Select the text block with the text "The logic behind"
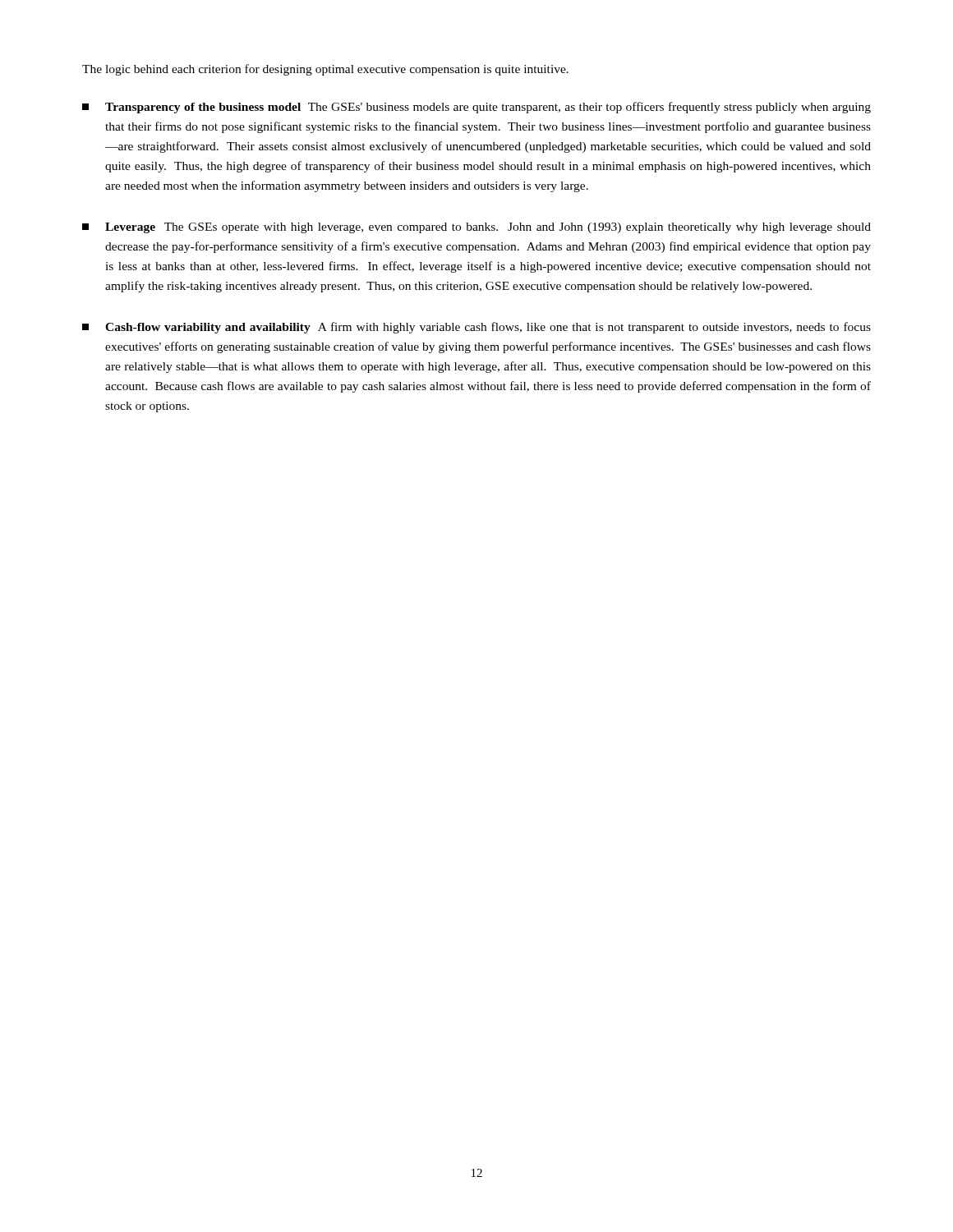953x1232 pixels. click(x=476, y=69)
